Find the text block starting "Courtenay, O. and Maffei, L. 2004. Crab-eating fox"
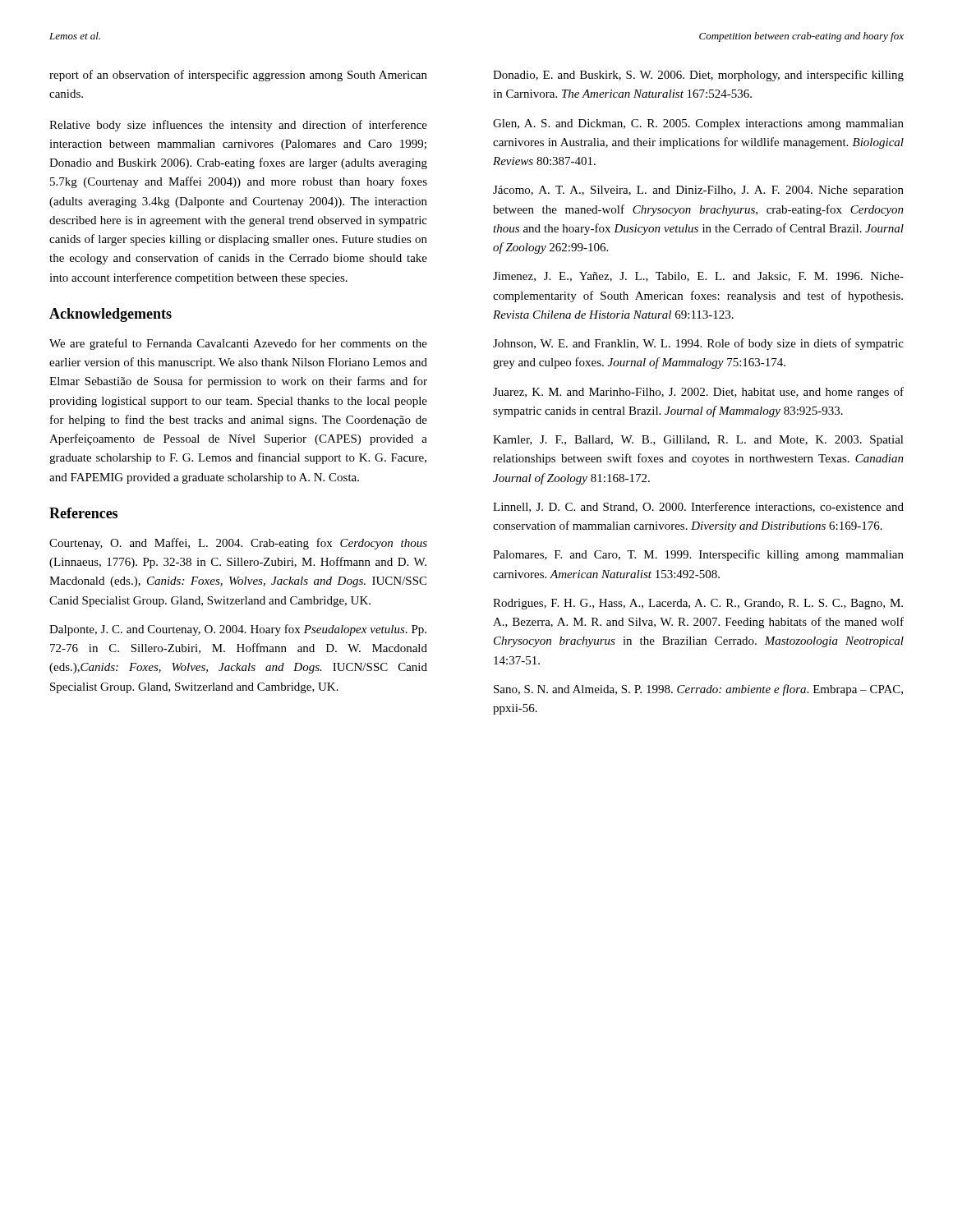The height and width of the screenshot is (1232, 953). 238,572
